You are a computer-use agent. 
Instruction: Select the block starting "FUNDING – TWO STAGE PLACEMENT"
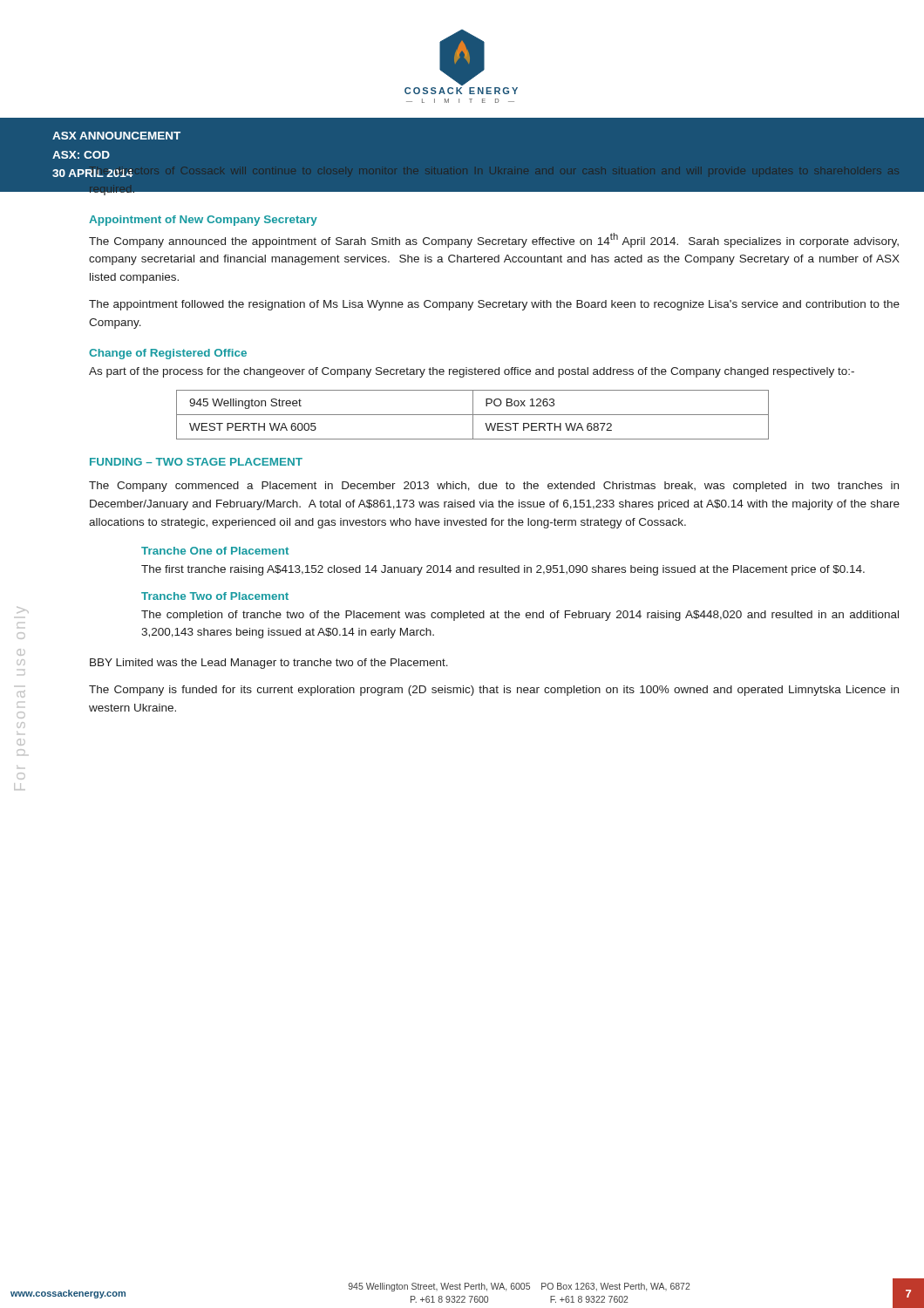[x=196, y=462]
